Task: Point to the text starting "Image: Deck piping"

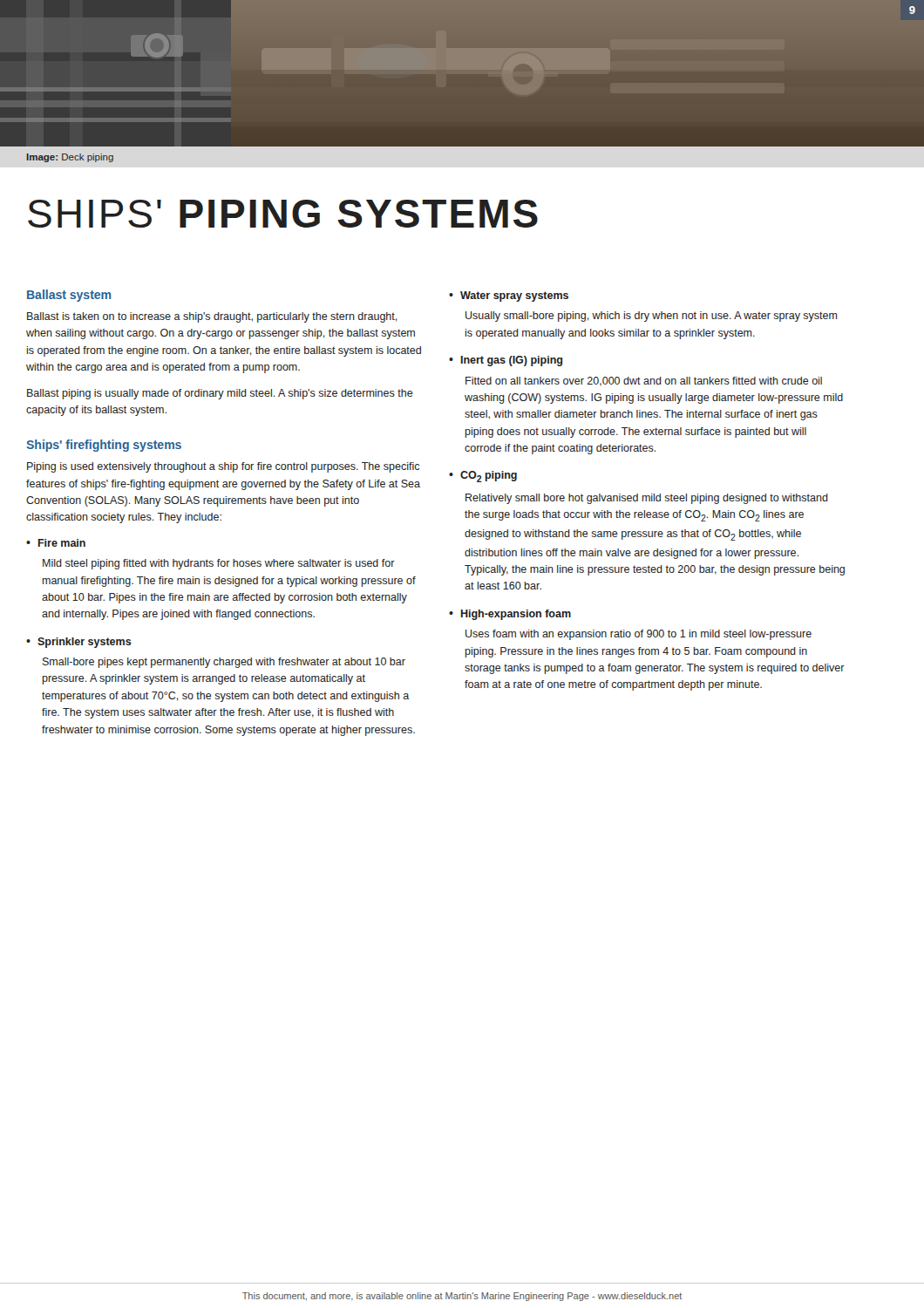Action: 70,157
